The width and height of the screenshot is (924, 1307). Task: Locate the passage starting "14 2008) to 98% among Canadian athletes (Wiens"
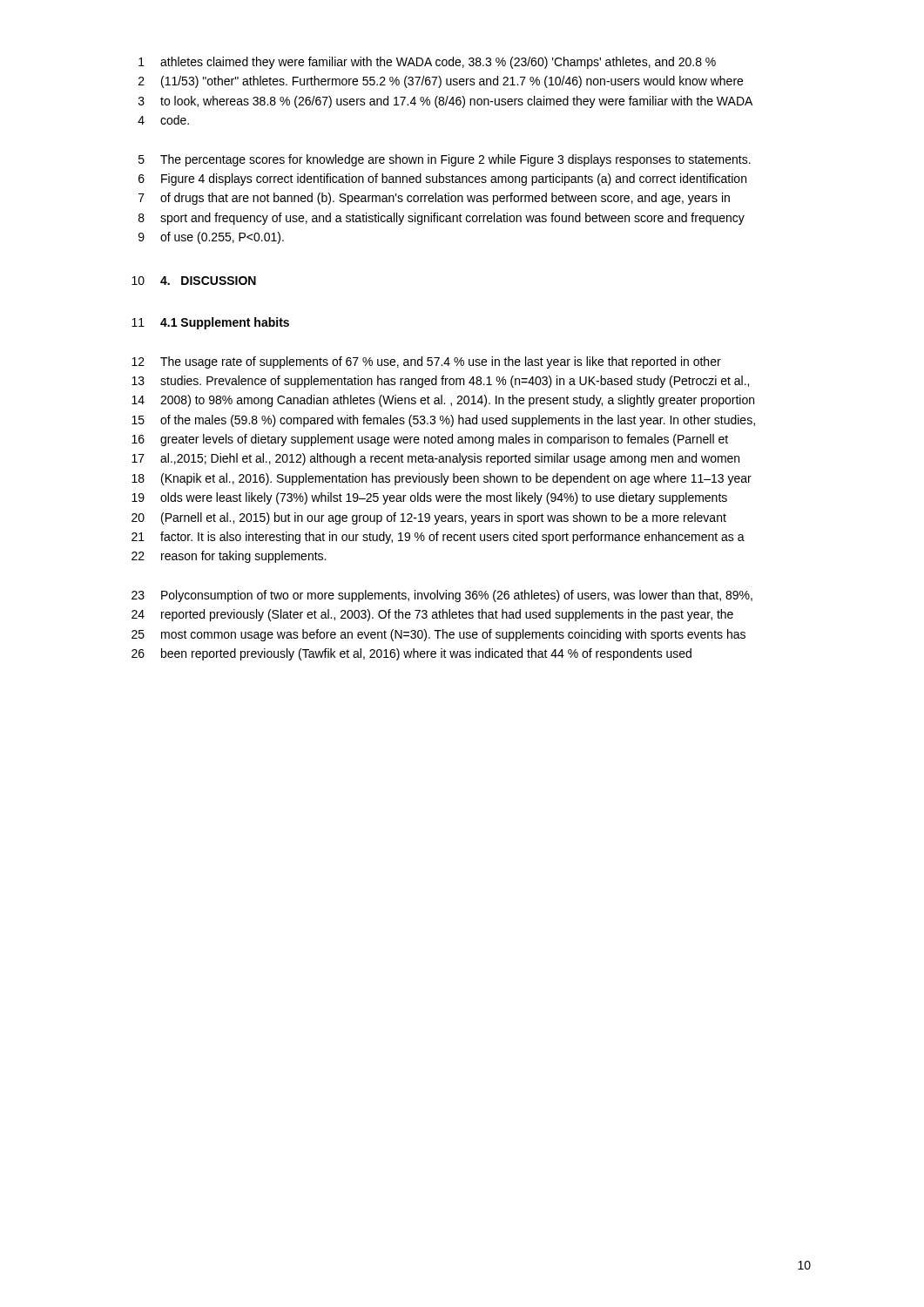479,400
